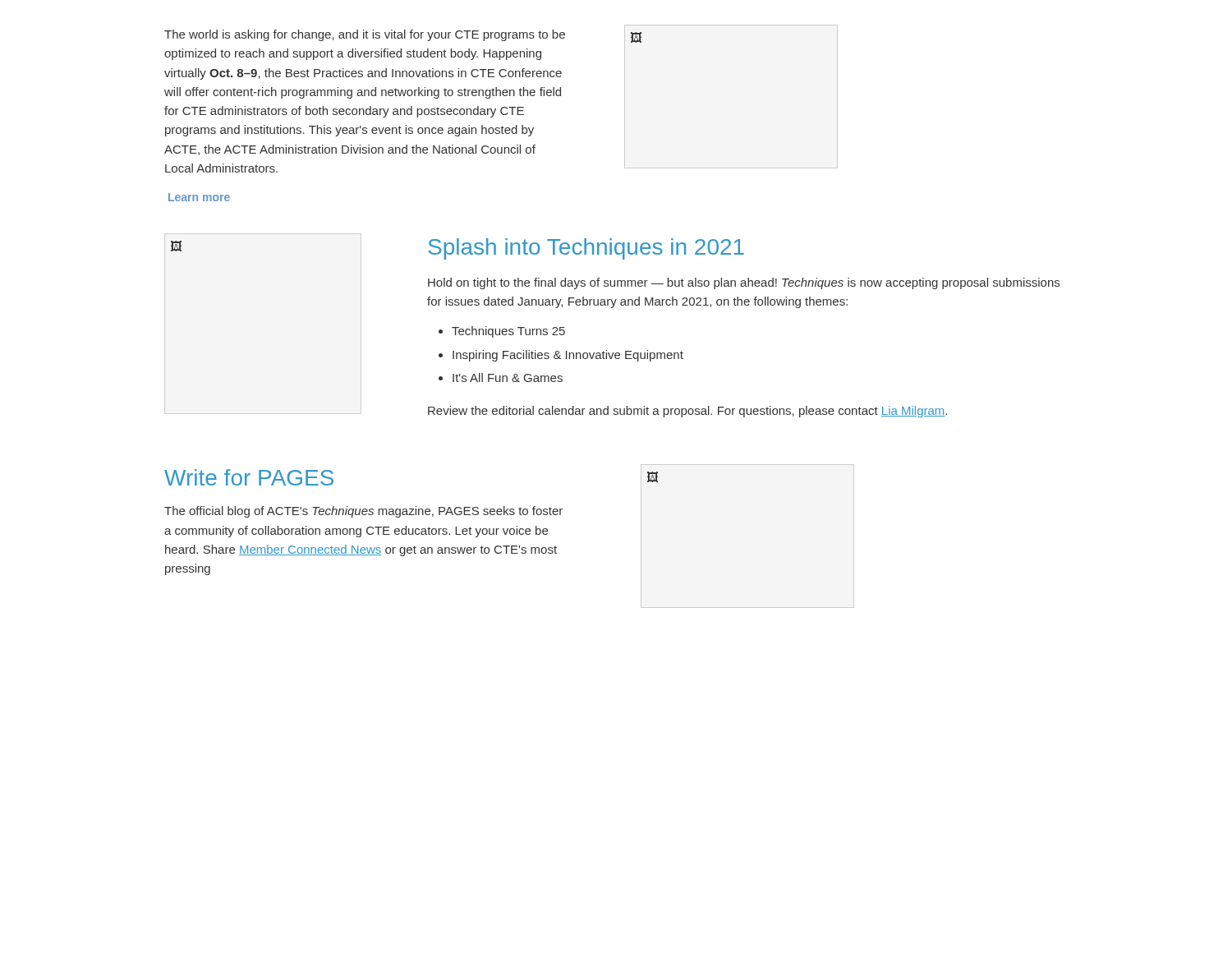Viewport: 1232px width, 953px height.
Task: Point to "Splash into Techniques in 2021"
Action: (x=747, y=247)
